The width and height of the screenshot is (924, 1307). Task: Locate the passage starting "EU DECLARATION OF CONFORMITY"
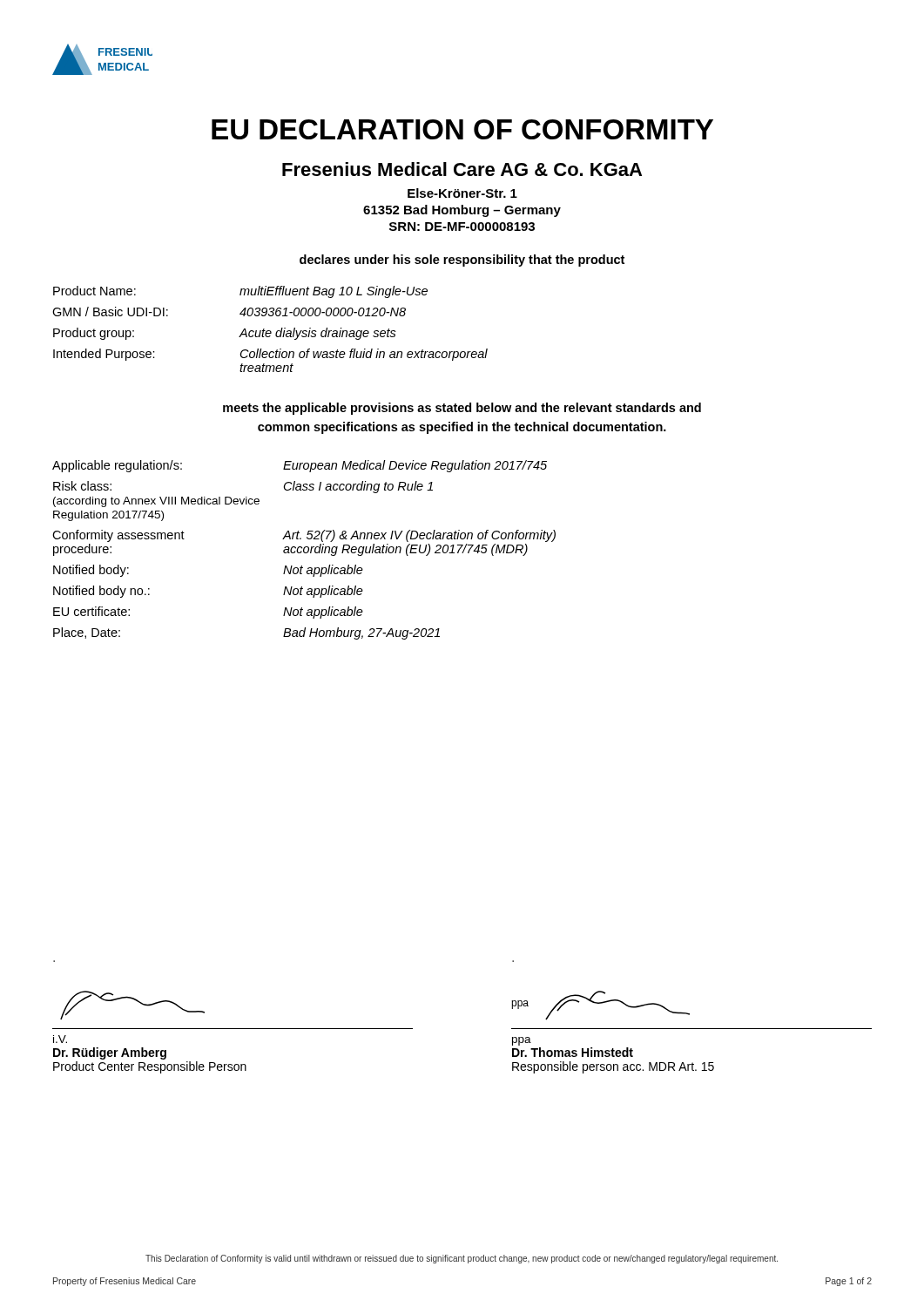(462, 129)
